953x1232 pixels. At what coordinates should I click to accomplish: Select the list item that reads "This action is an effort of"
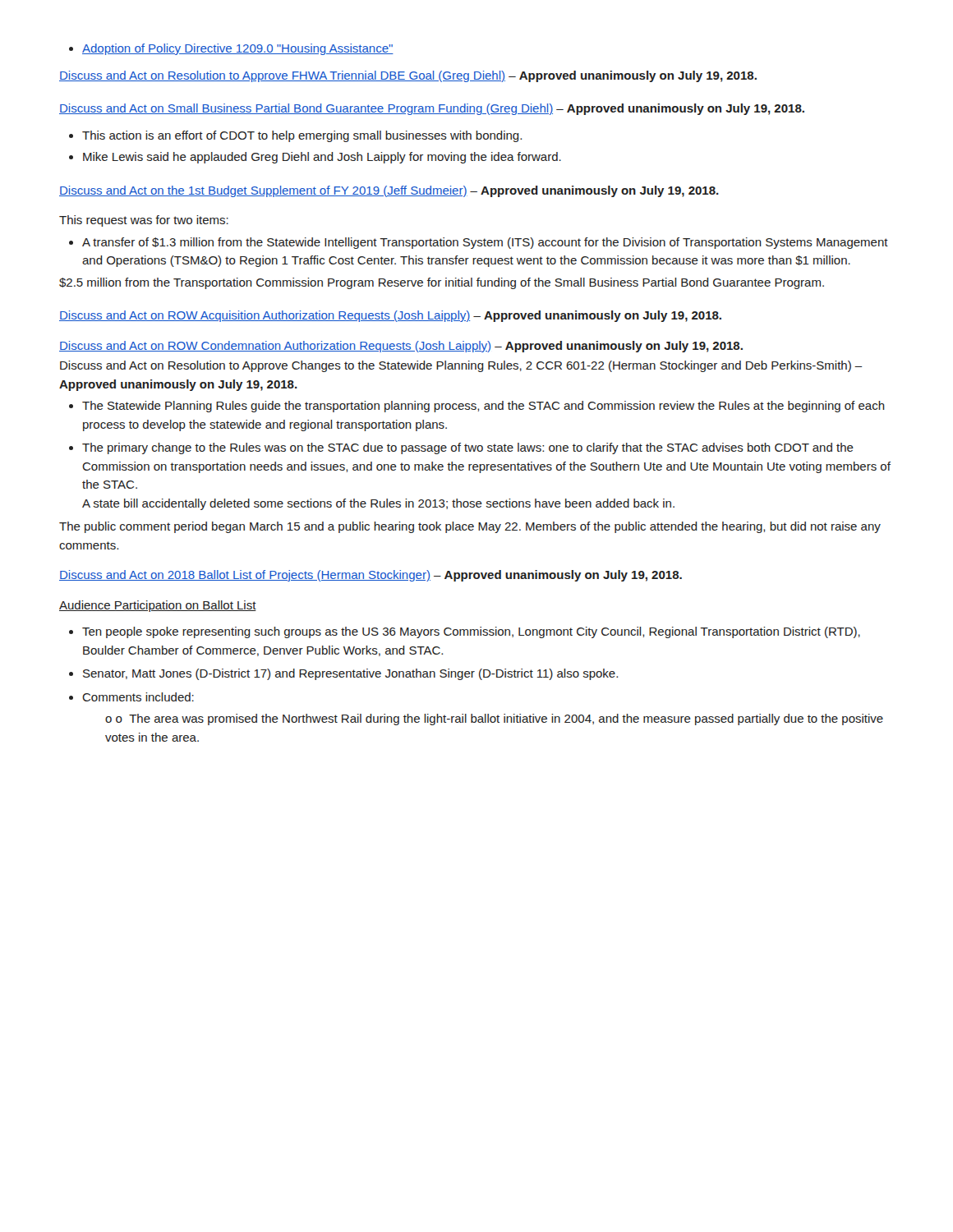point(476,135)
